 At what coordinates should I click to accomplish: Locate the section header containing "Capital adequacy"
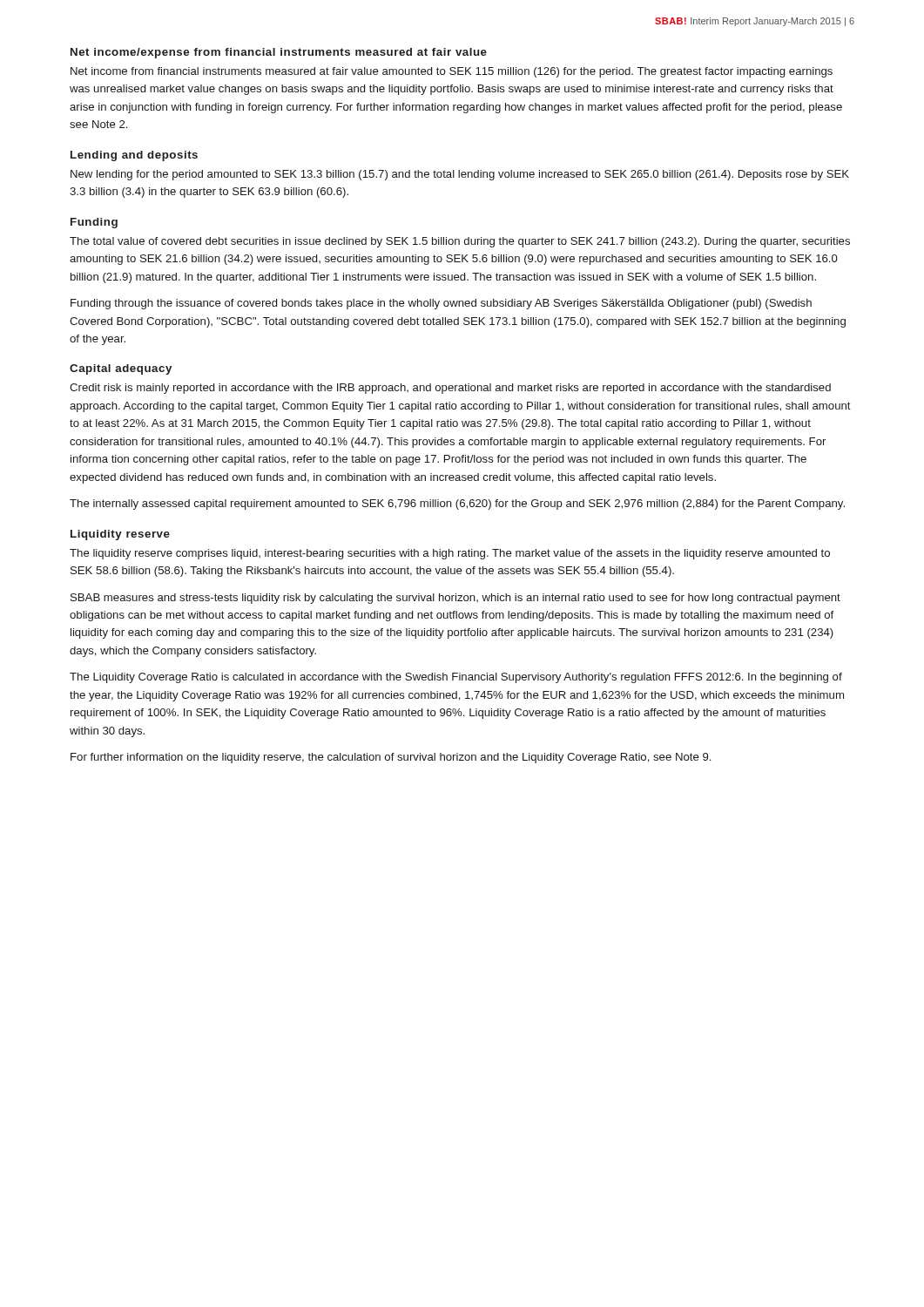121,369
